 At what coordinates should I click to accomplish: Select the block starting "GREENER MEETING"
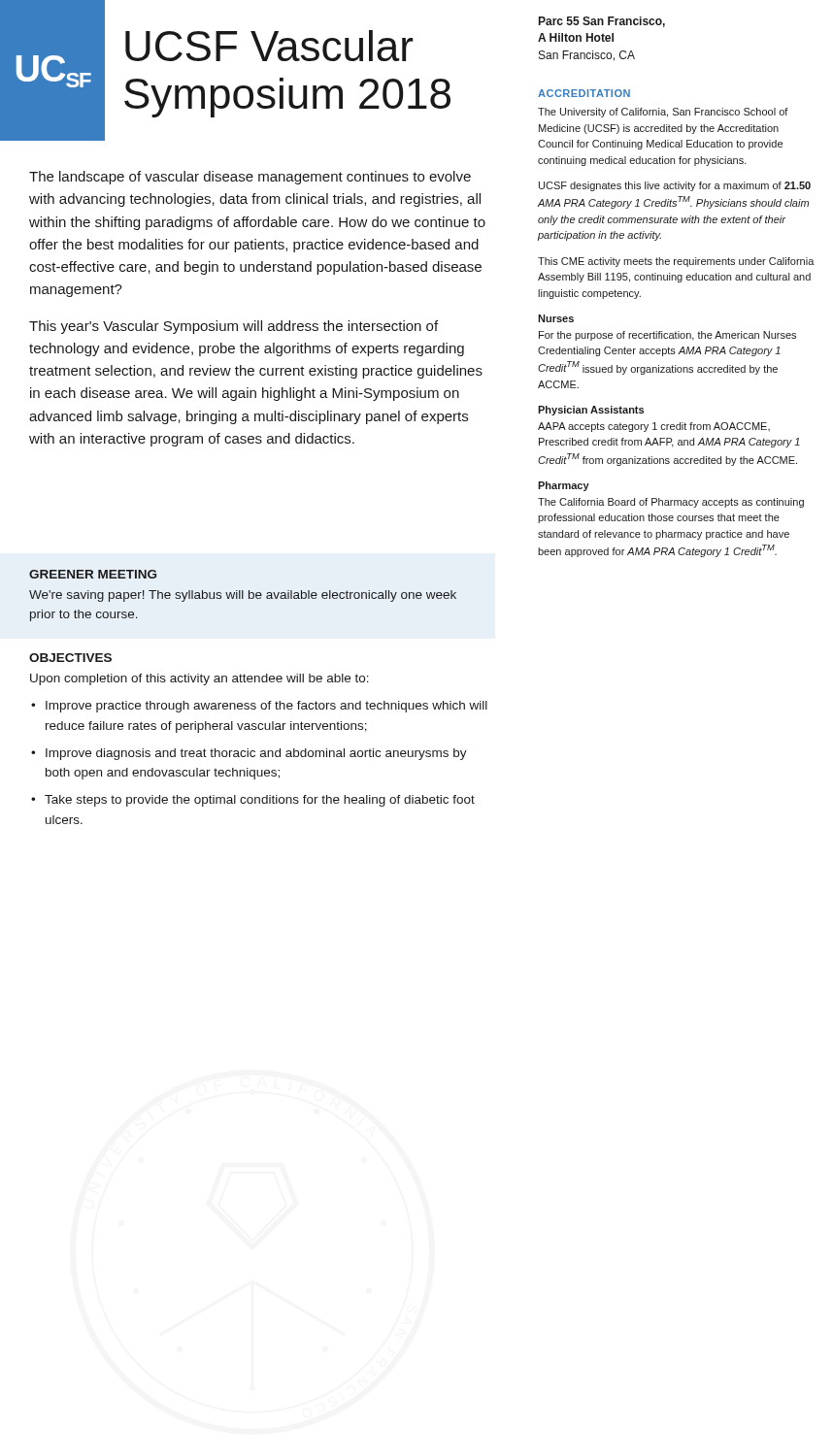[93, 574]
